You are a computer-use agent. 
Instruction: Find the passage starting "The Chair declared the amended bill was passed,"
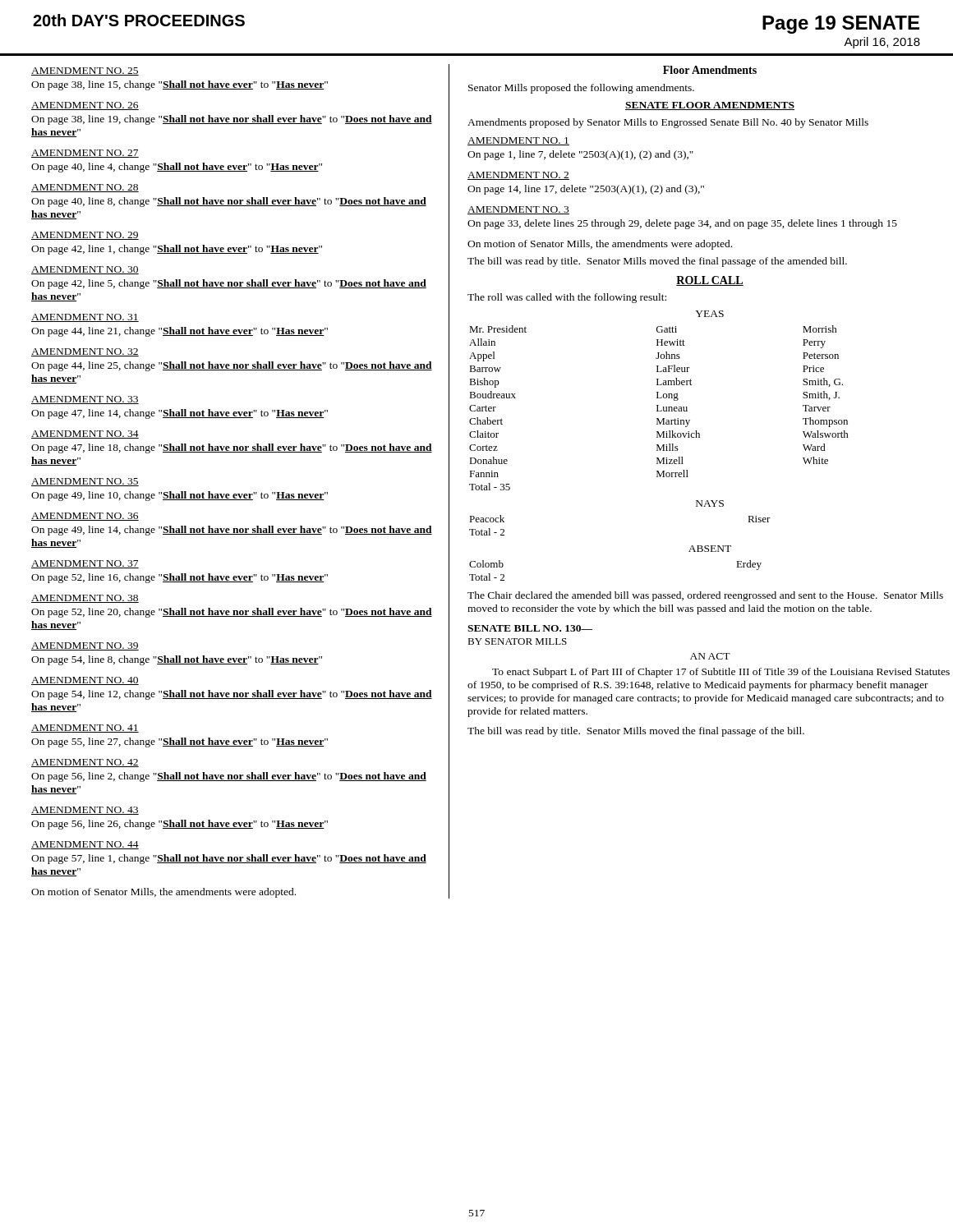click(x=705, y=602)
